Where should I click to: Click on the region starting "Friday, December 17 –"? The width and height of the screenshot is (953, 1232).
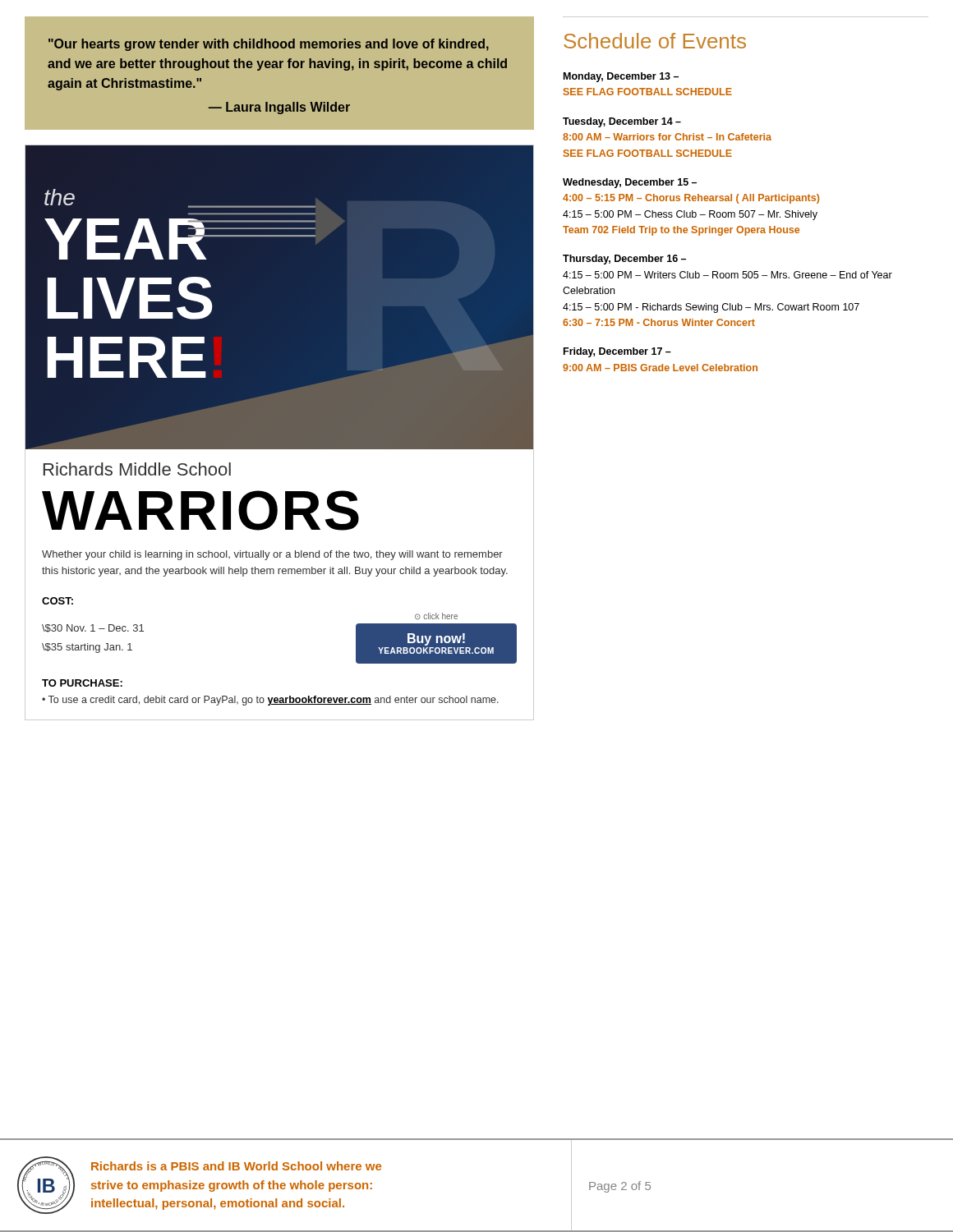click(746, 360)
